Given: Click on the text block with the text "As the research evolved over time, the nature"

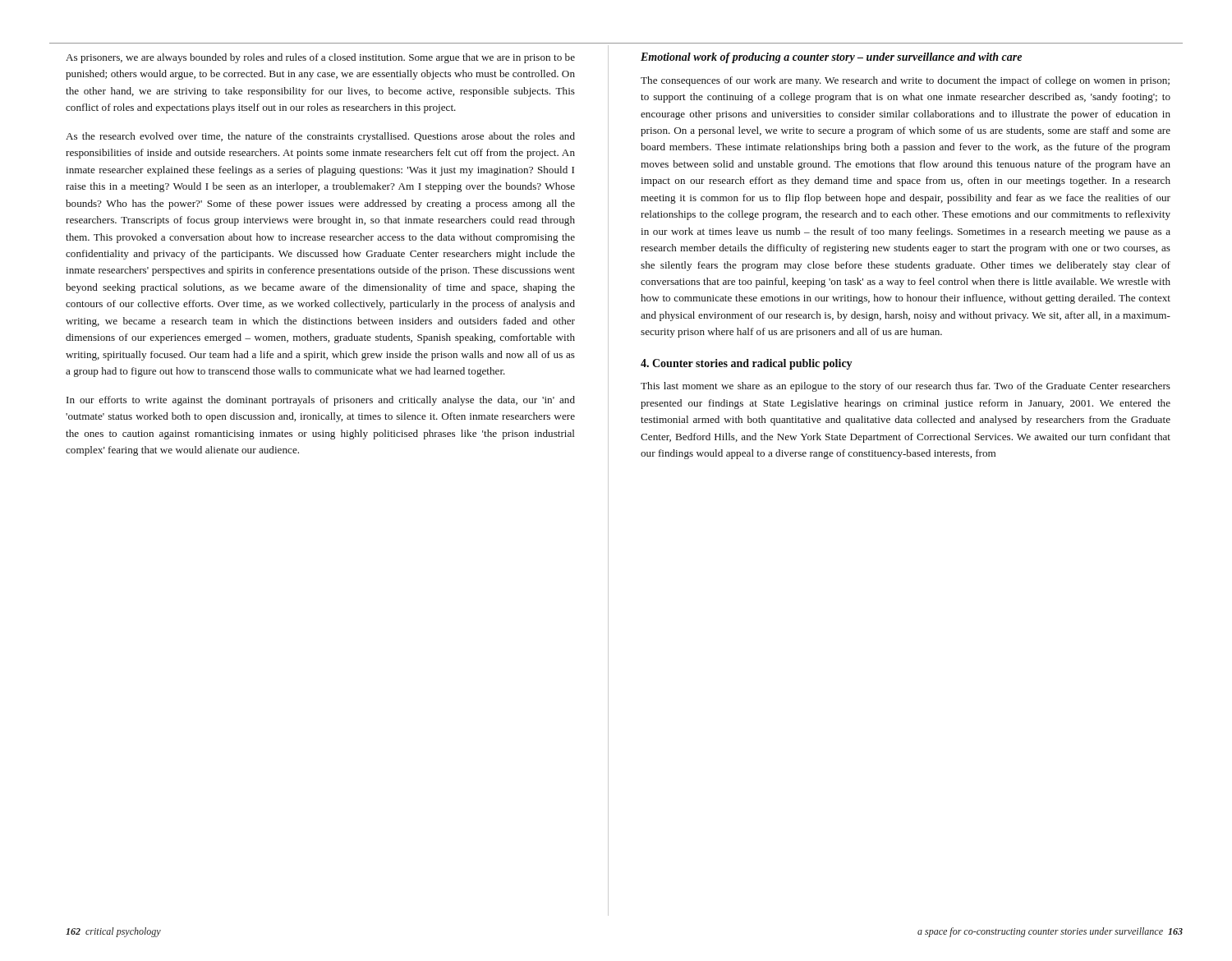Looking at the screenshot, I should click(320, 253).
